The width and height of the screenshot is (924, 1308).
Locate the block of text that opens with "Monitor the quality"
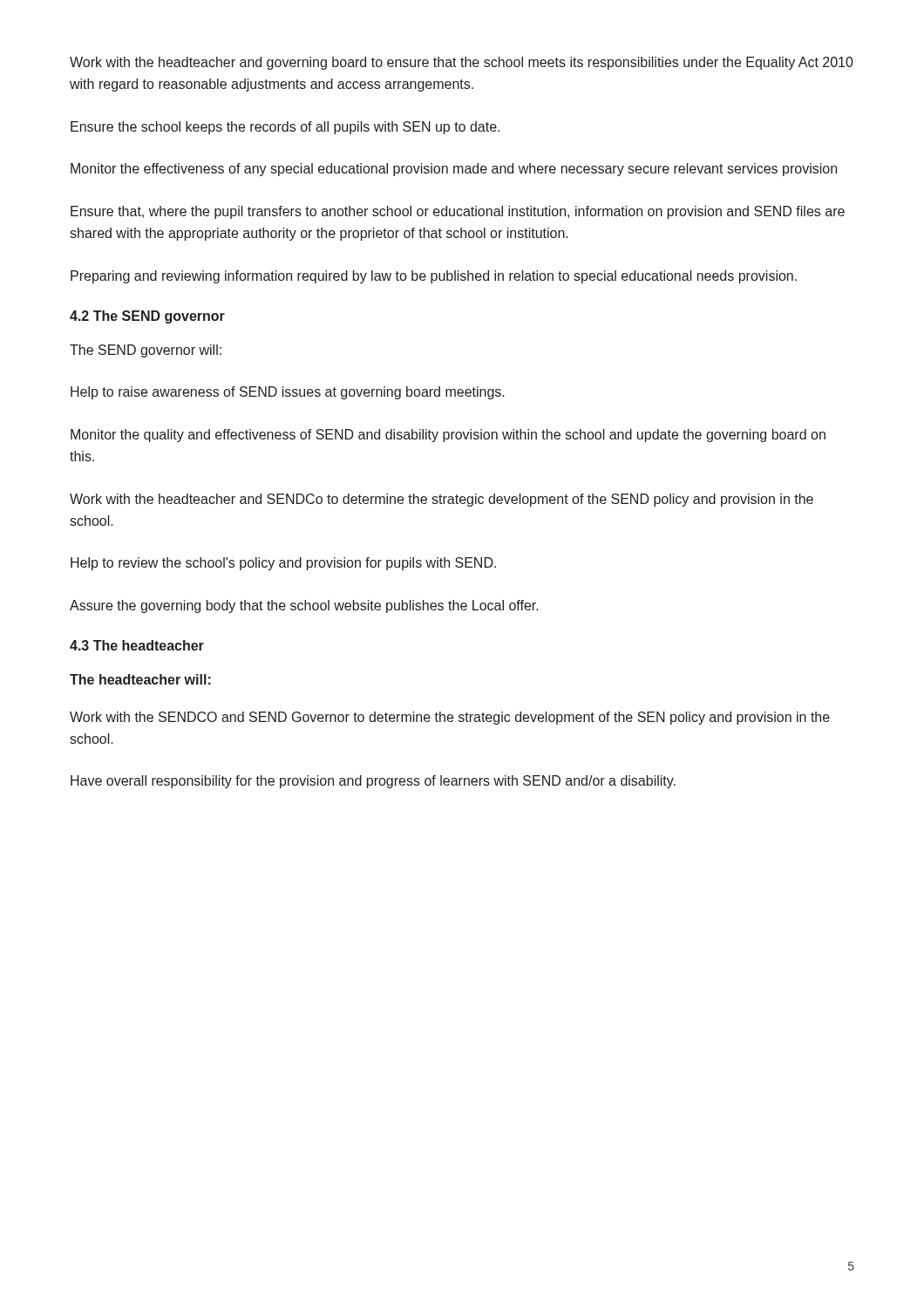pos(448,446)
